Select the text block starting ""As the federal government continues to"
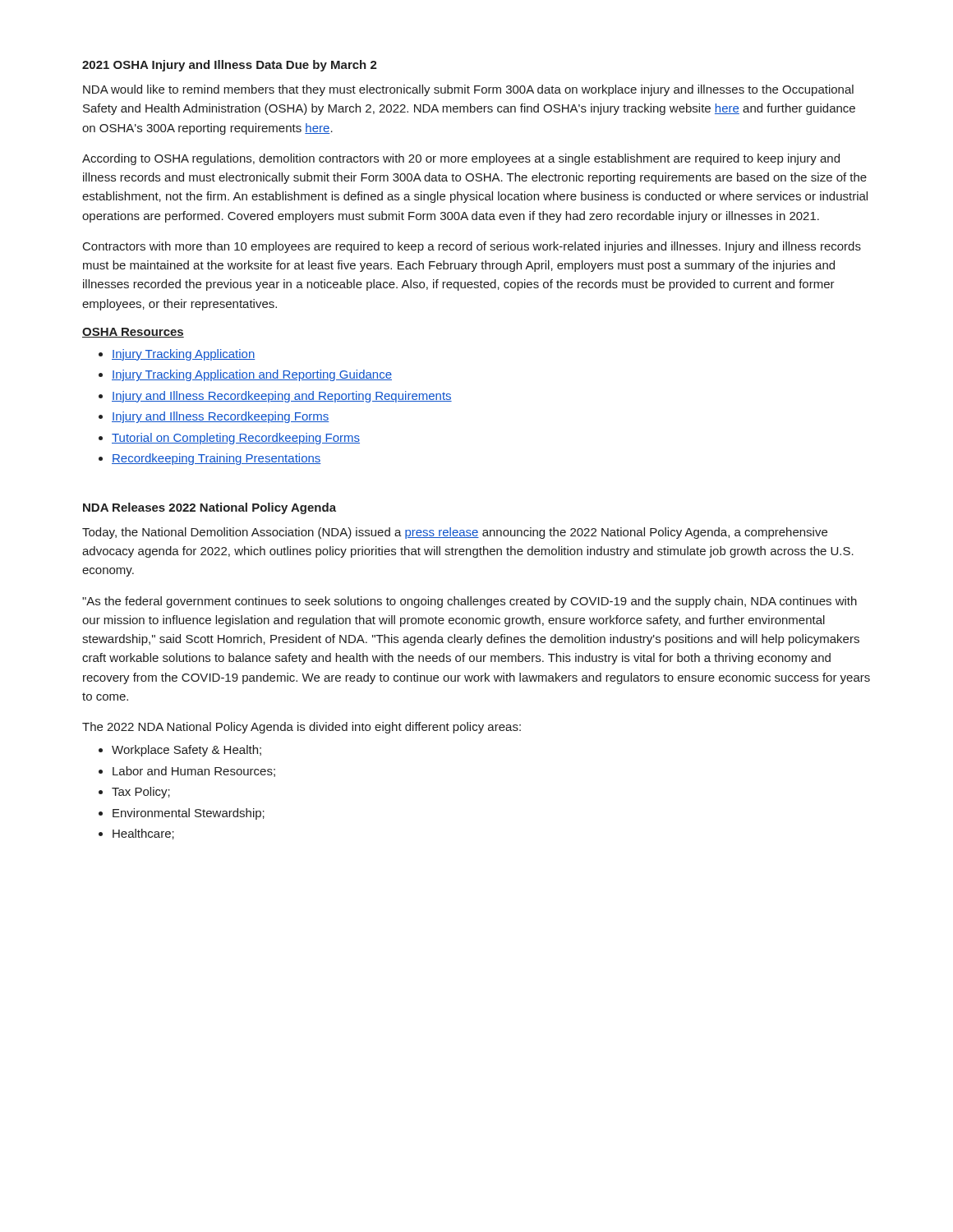 coord(476,648)
